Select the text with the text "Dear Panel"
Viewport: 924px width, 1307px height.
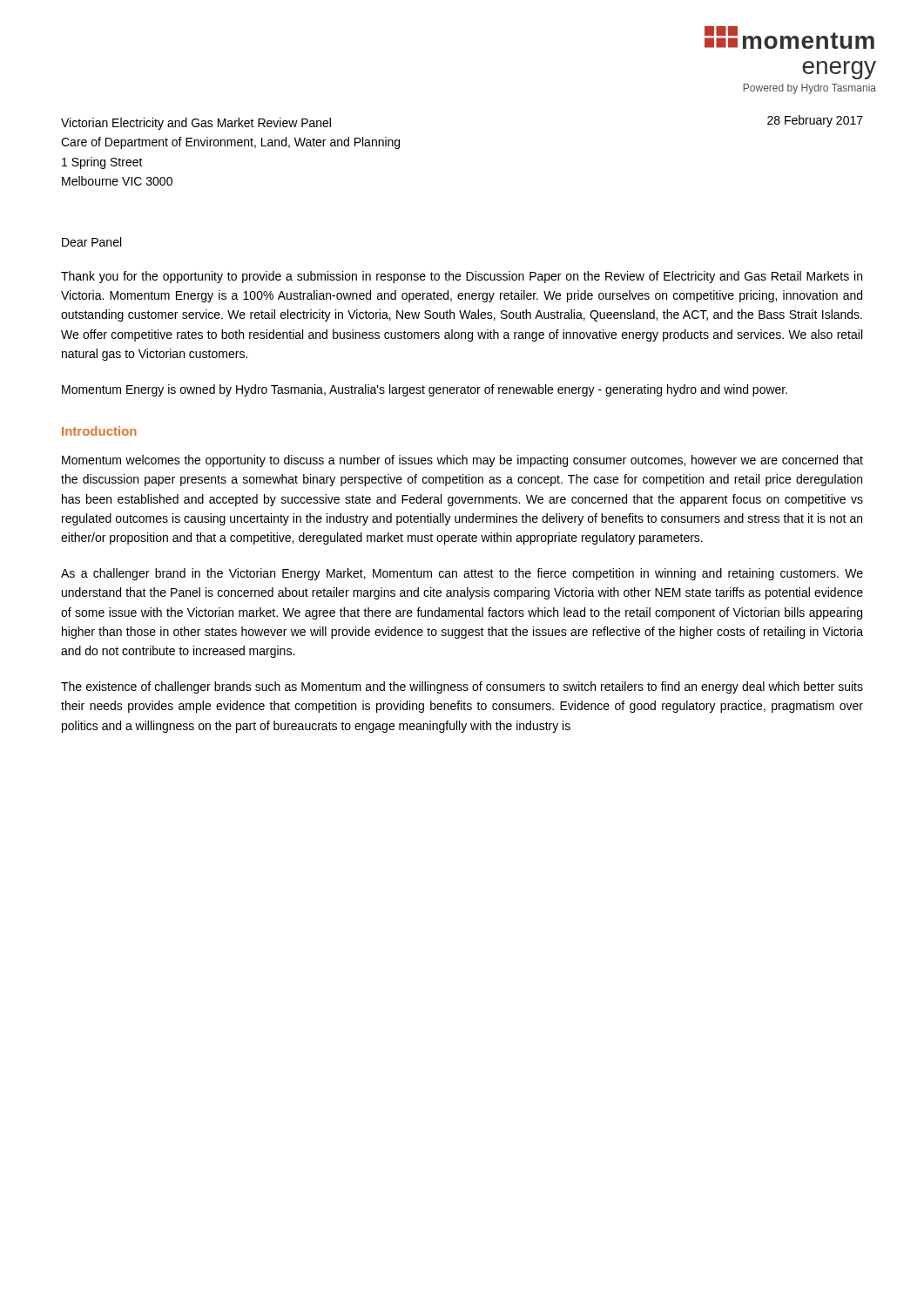91,242
